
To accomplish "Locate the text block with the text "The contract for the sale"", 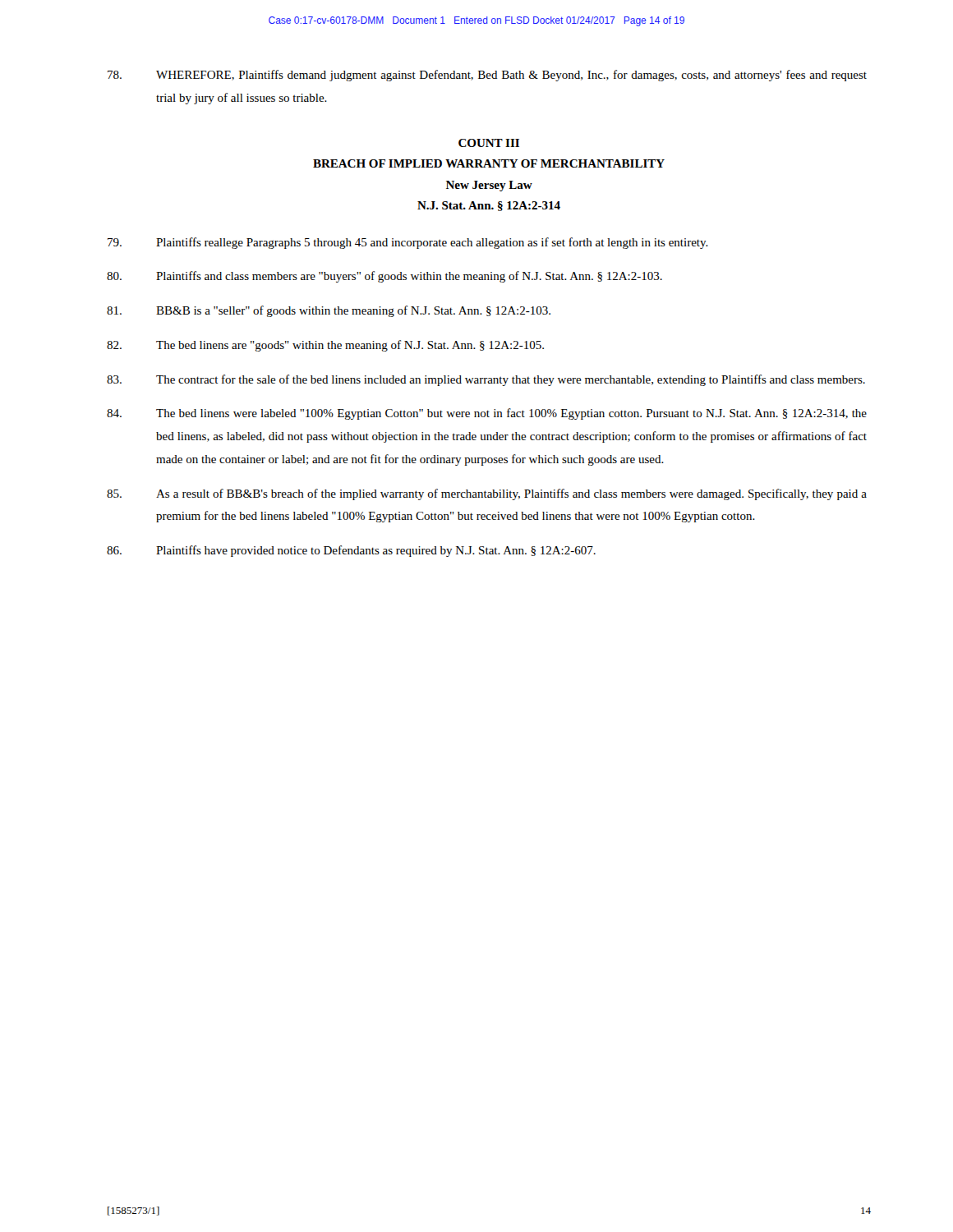I will click(487, 380).
